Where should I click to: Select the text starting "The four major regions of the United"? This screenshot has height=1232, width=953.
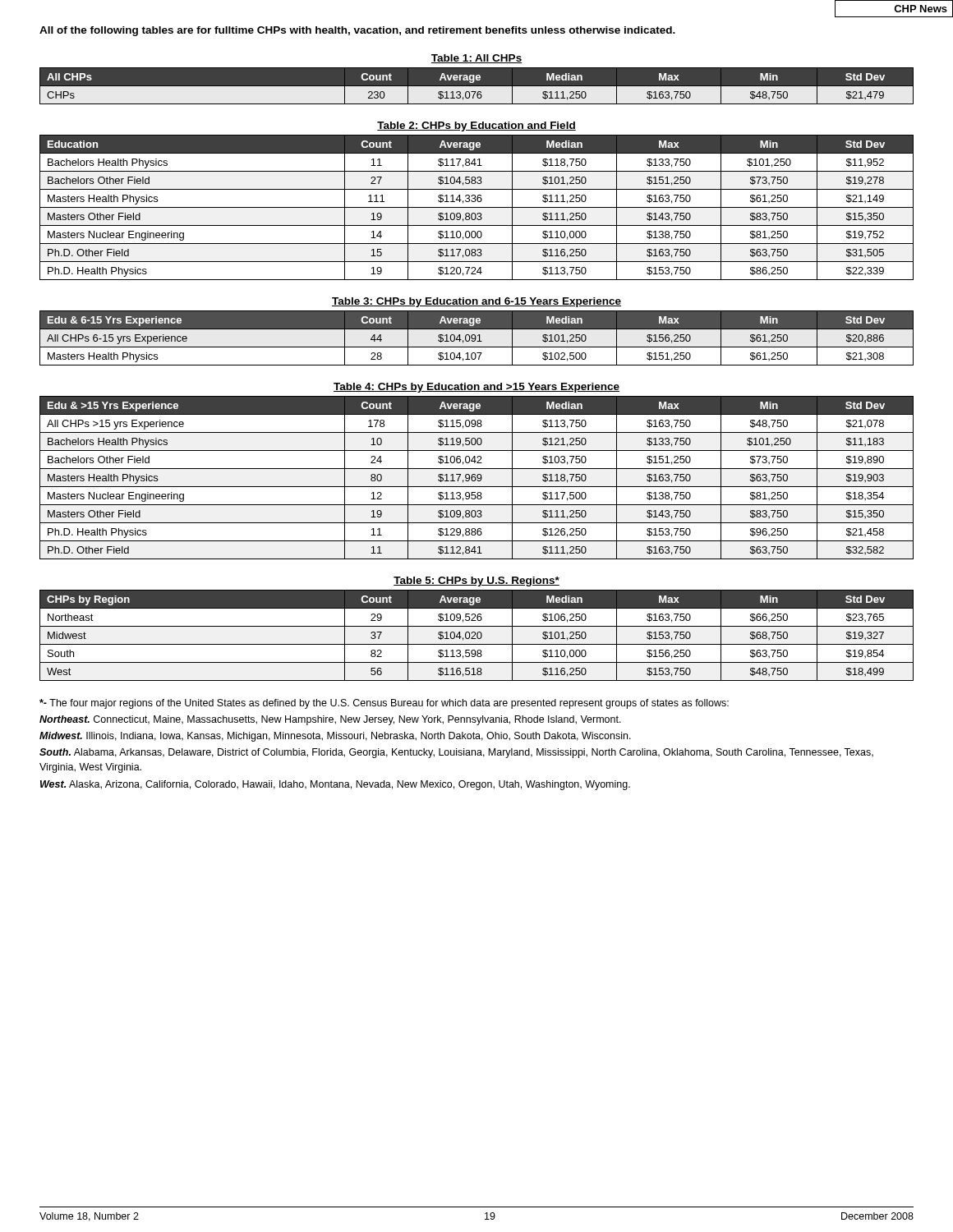[x=476, y=744]
